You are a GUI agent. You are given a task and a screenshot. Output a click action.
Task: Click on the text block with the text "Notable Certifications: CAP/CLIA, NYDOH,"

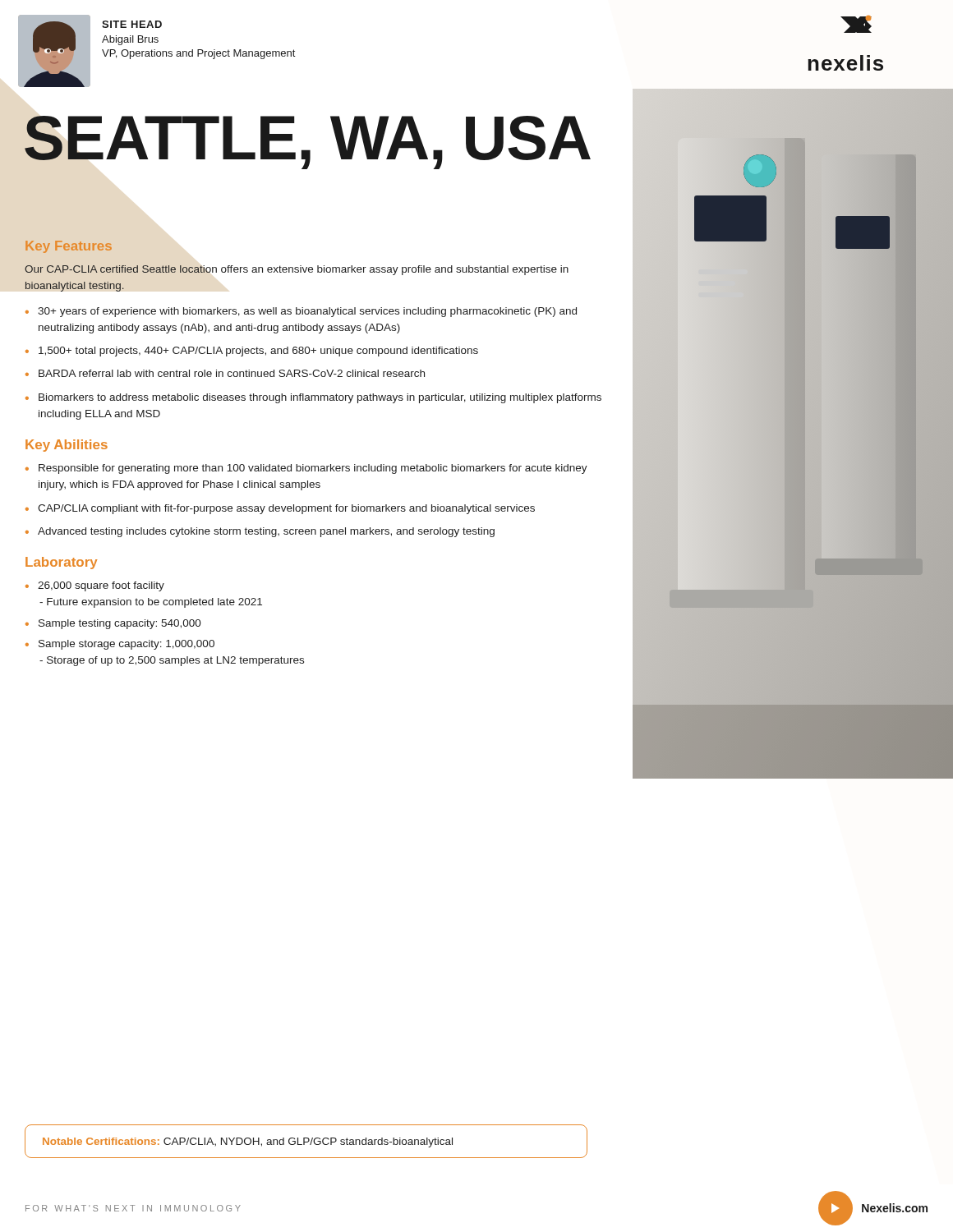[248, 1141]
